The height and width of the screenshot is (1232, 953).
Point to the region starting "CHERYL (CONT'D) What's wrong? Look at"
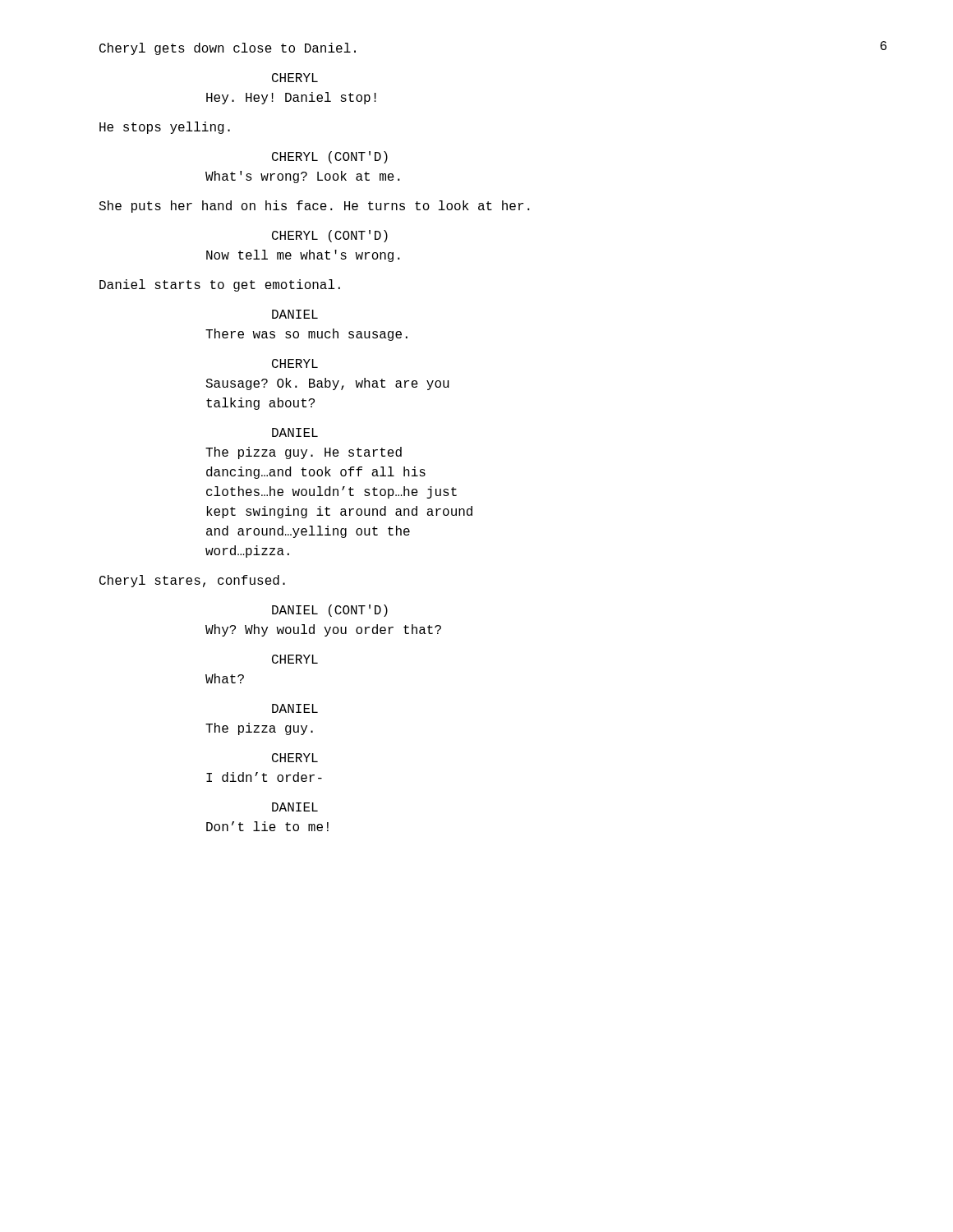coord(330,157)
